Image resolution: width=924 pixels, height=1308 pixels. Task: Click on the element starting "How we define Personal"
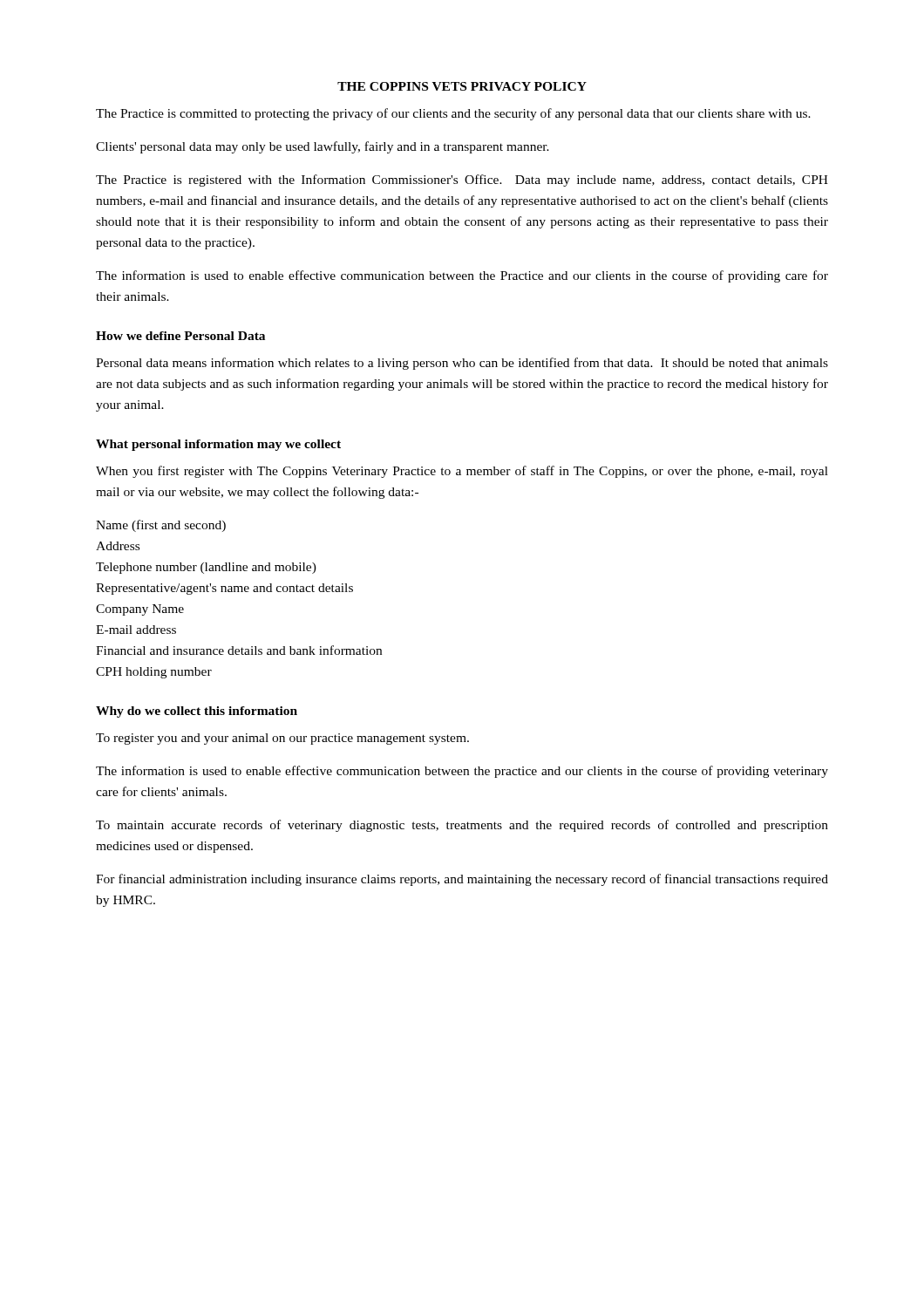pyautogui.click(x=181, y=335)
